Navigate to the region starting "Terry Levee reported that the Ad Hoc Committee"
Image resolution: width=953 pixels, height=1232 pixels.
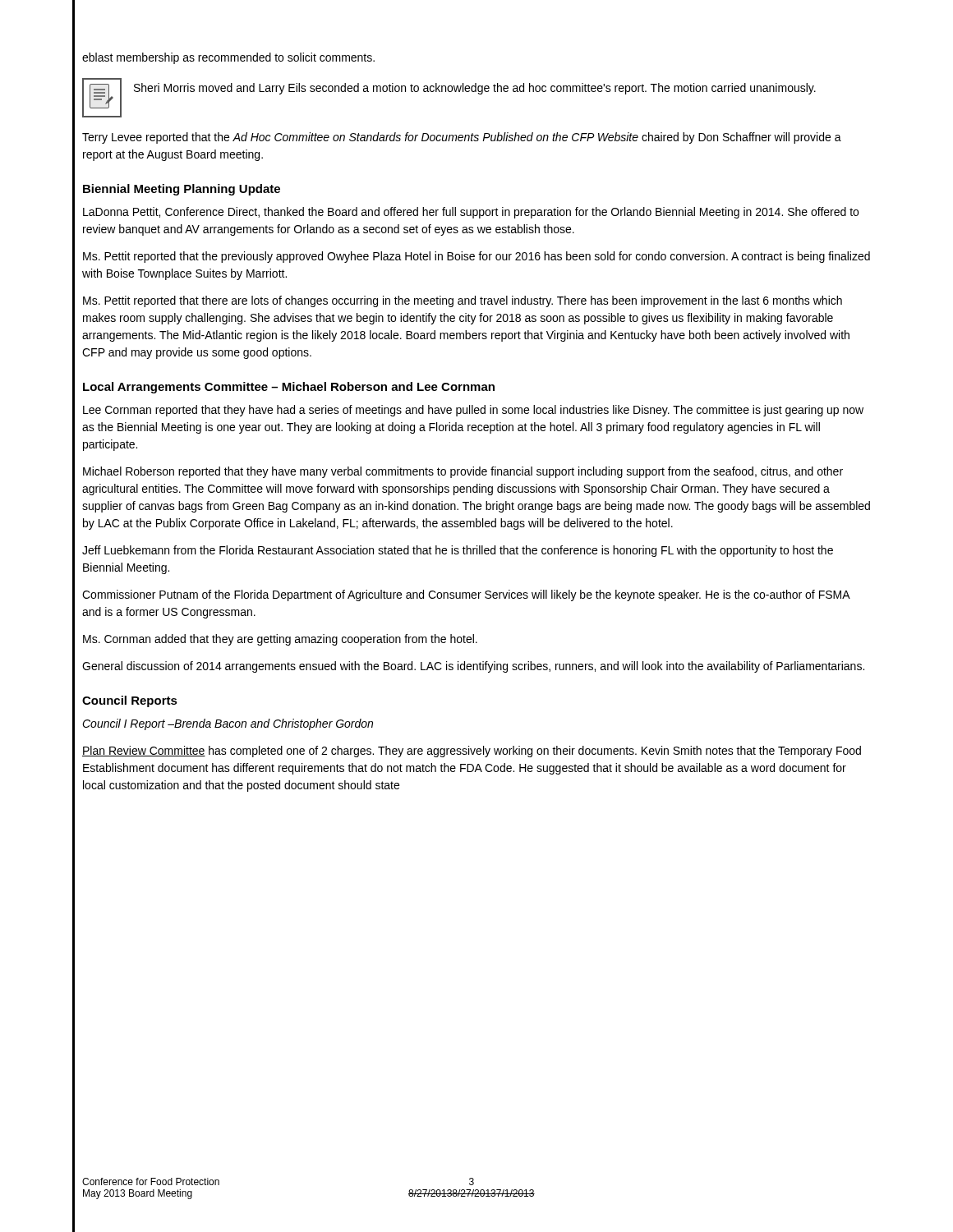[x=461, y=146]
